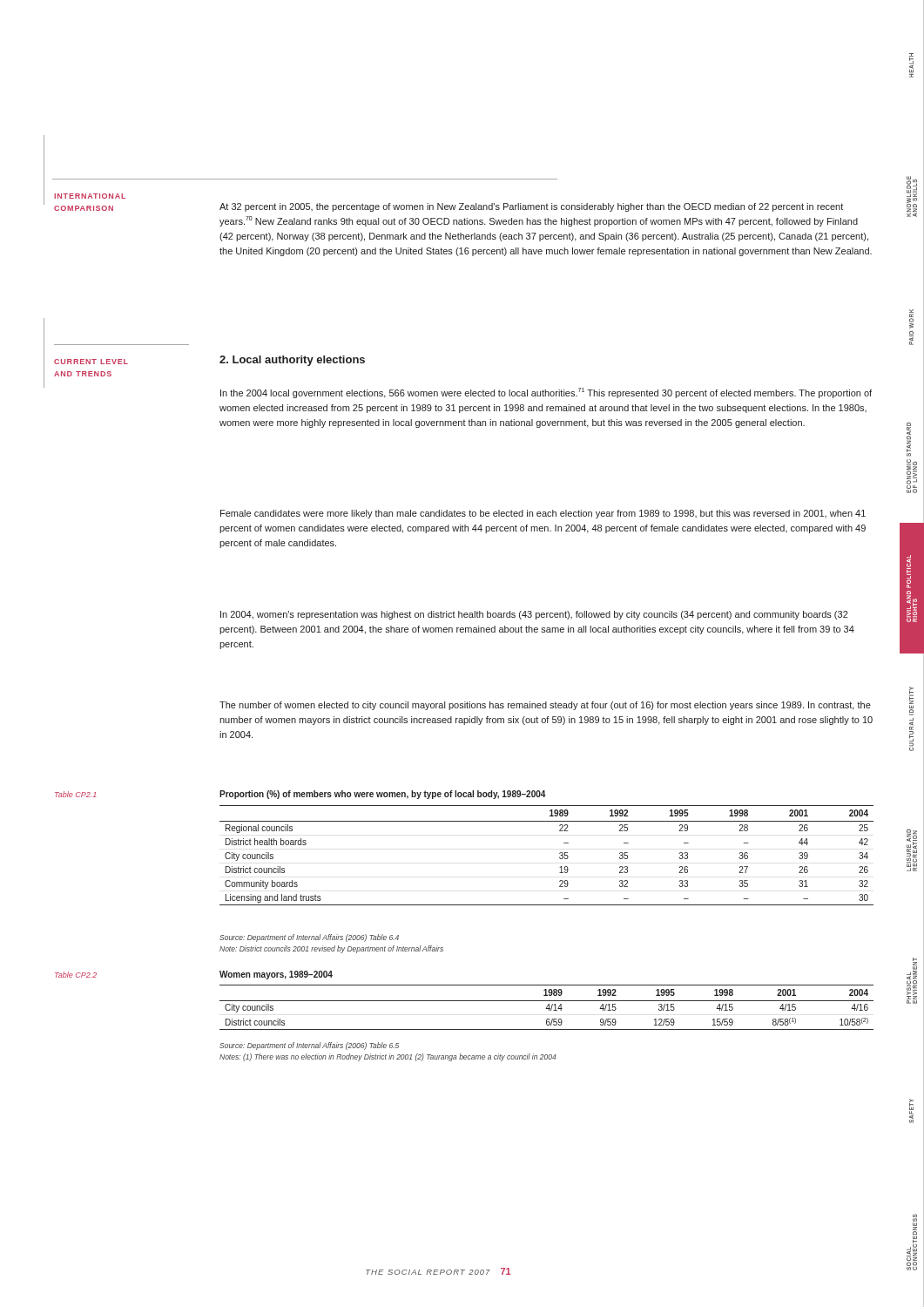
Task: Select the text block that says "In the 2004 local"
Action: coord(546,408)
